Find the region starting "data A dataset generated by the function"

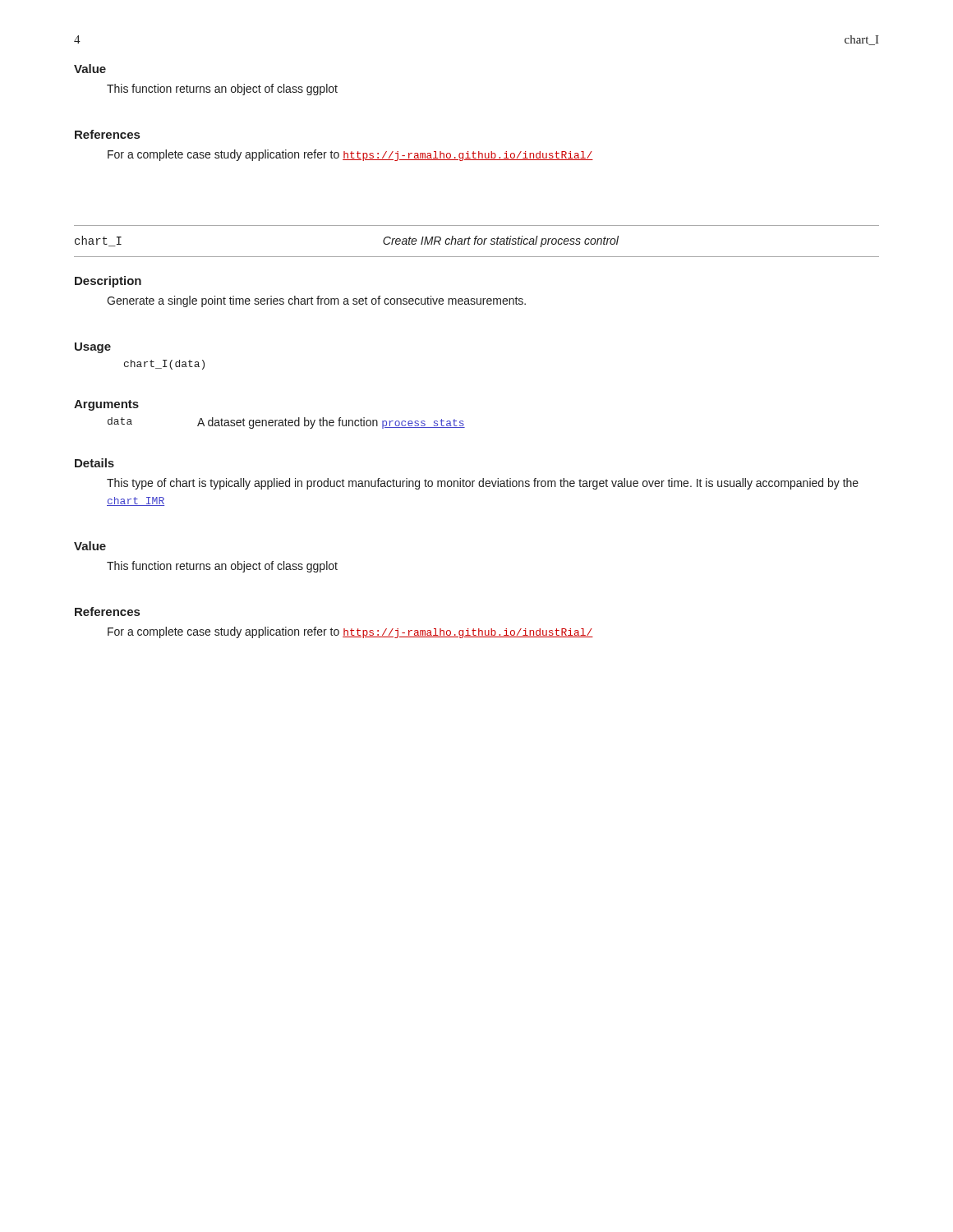pos(286,423)
